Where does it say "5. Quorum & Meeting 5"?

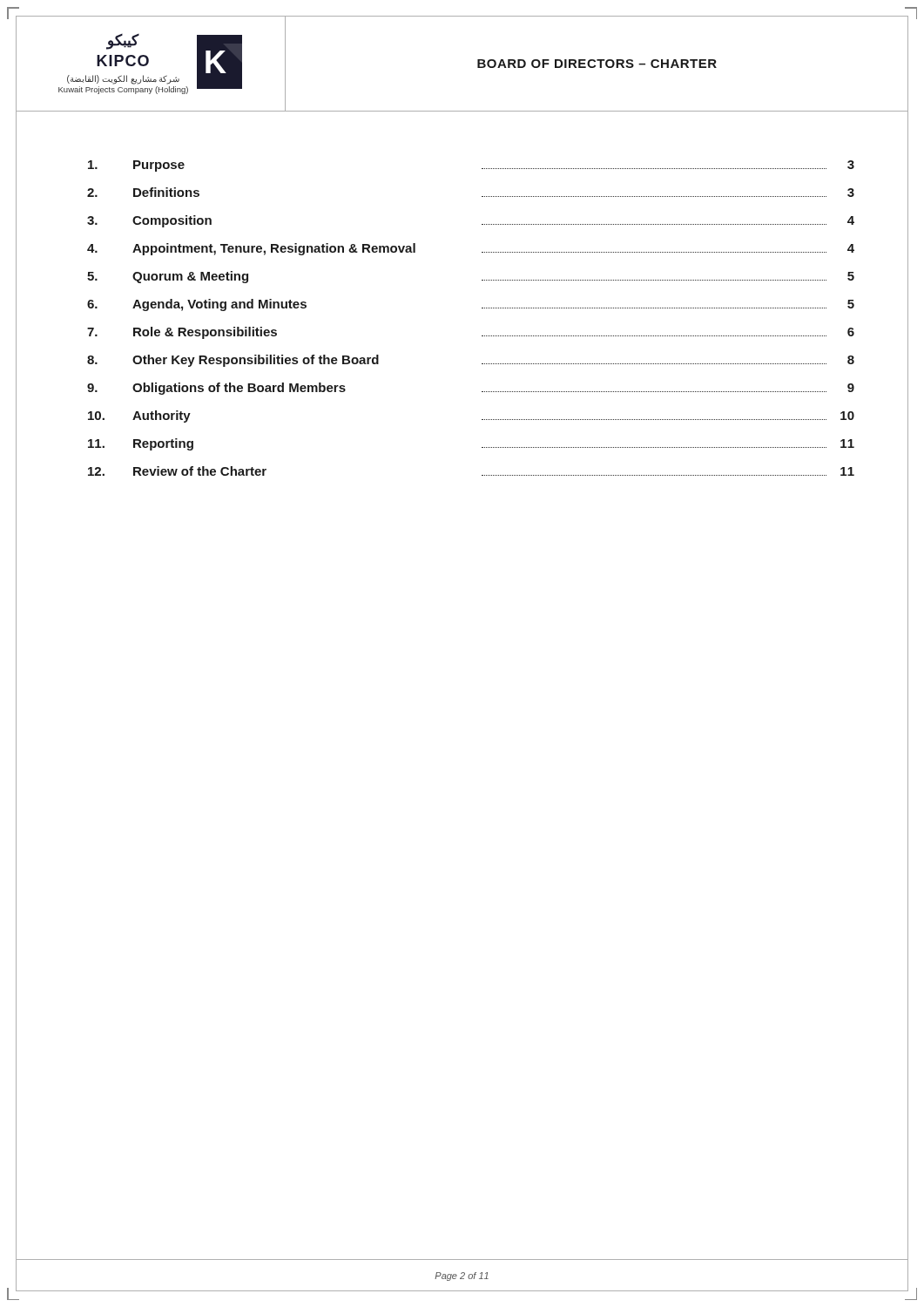[471, 276]
